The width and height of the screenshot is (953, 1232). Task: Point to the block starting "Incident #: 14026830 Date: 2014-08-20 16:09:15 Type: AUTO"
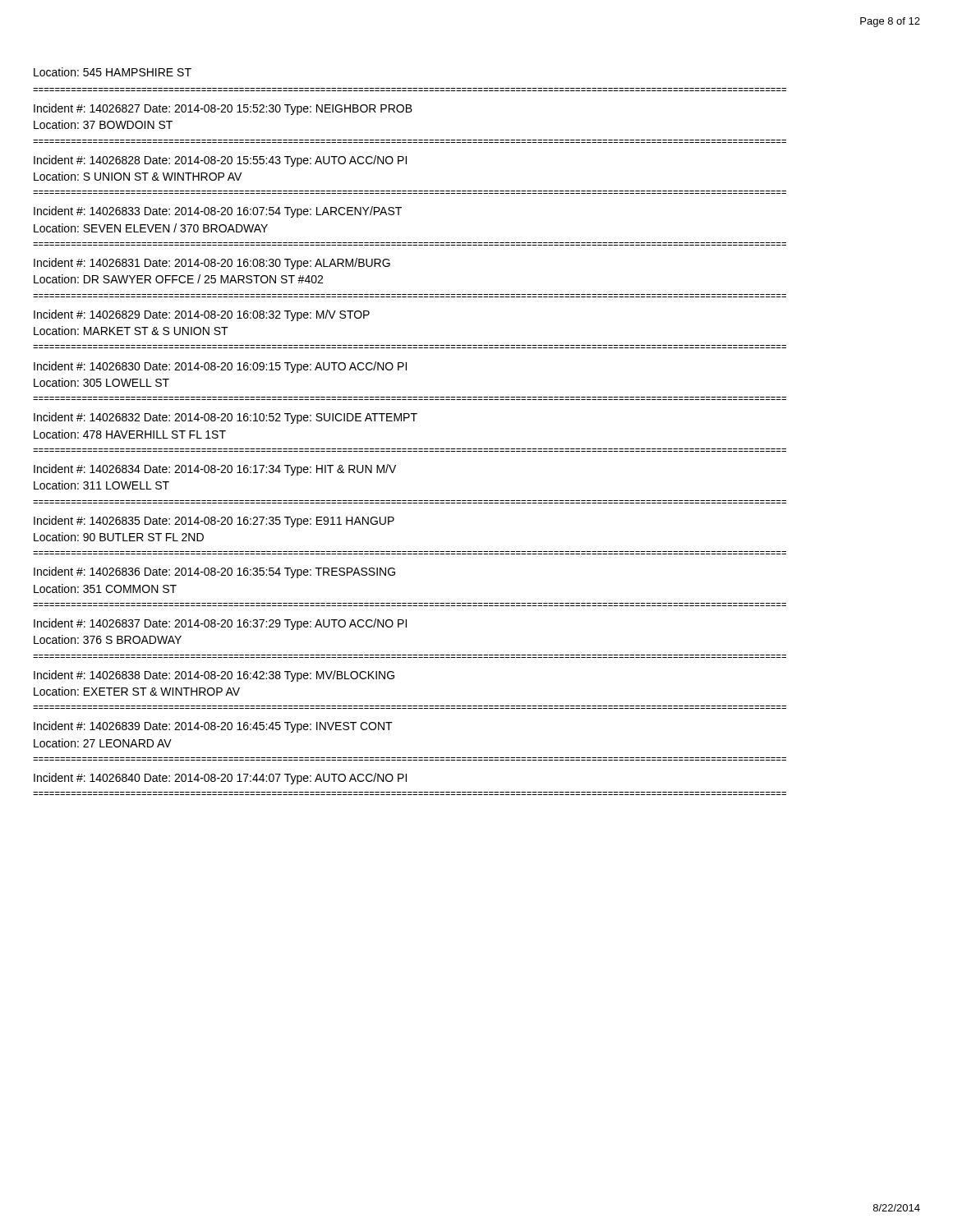point(220,367)
